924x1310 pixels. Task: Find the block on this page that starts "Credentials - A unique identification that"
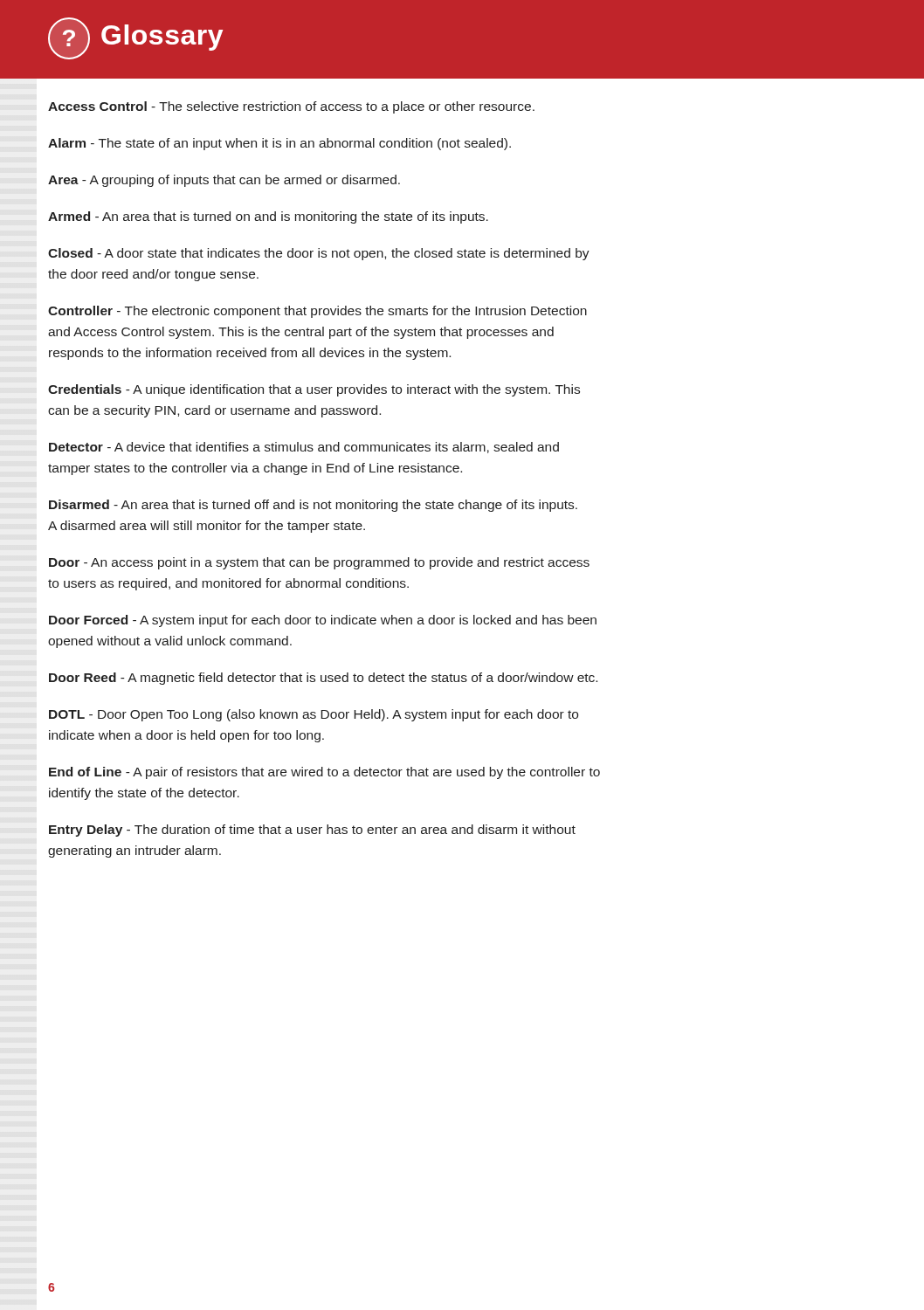(314, 400)
